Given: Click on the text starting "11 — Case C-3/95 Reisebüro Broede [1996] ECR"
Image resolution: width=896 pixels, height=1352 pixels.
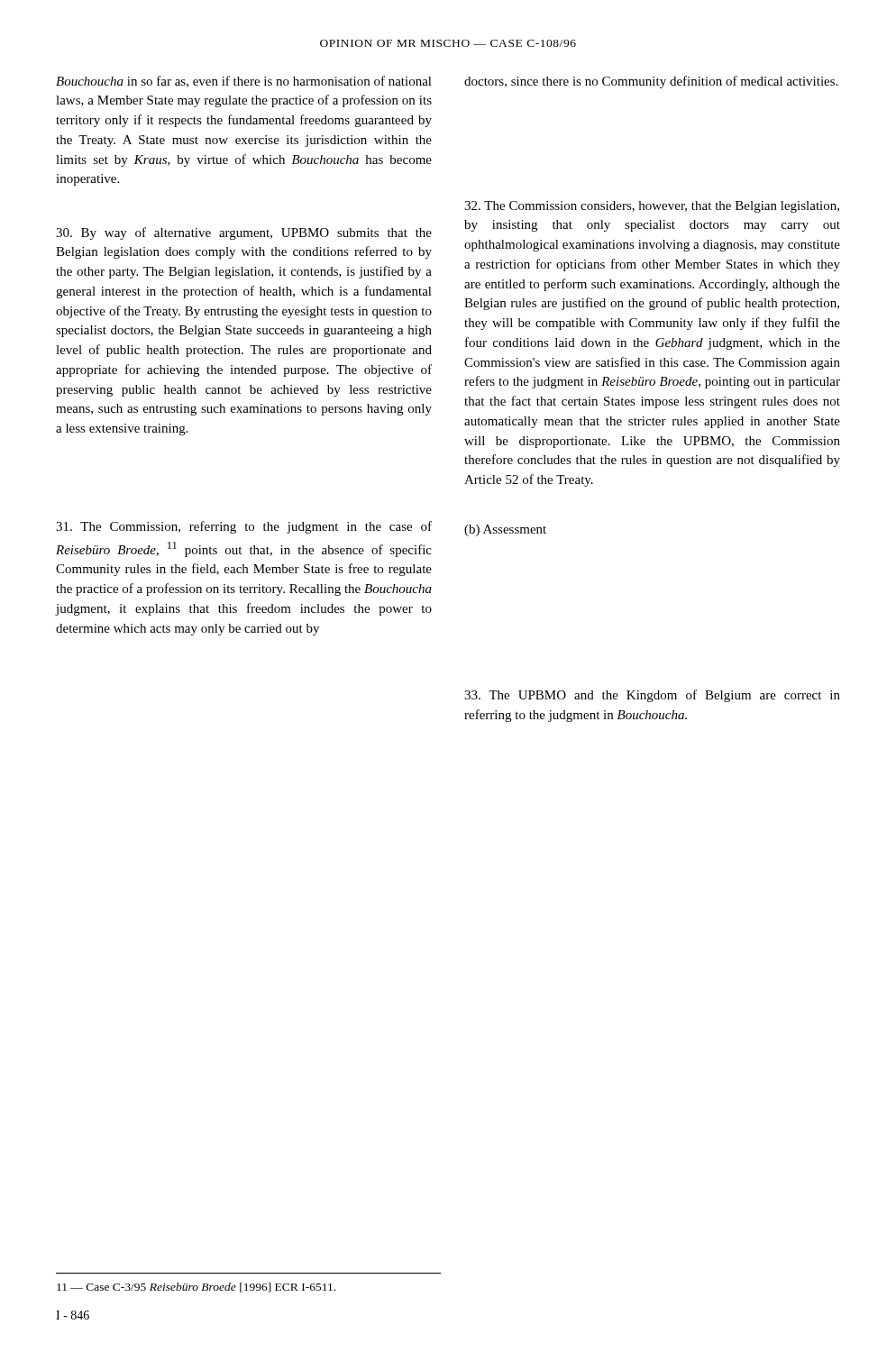Looking at the screenshot, I should point(196,1287).
